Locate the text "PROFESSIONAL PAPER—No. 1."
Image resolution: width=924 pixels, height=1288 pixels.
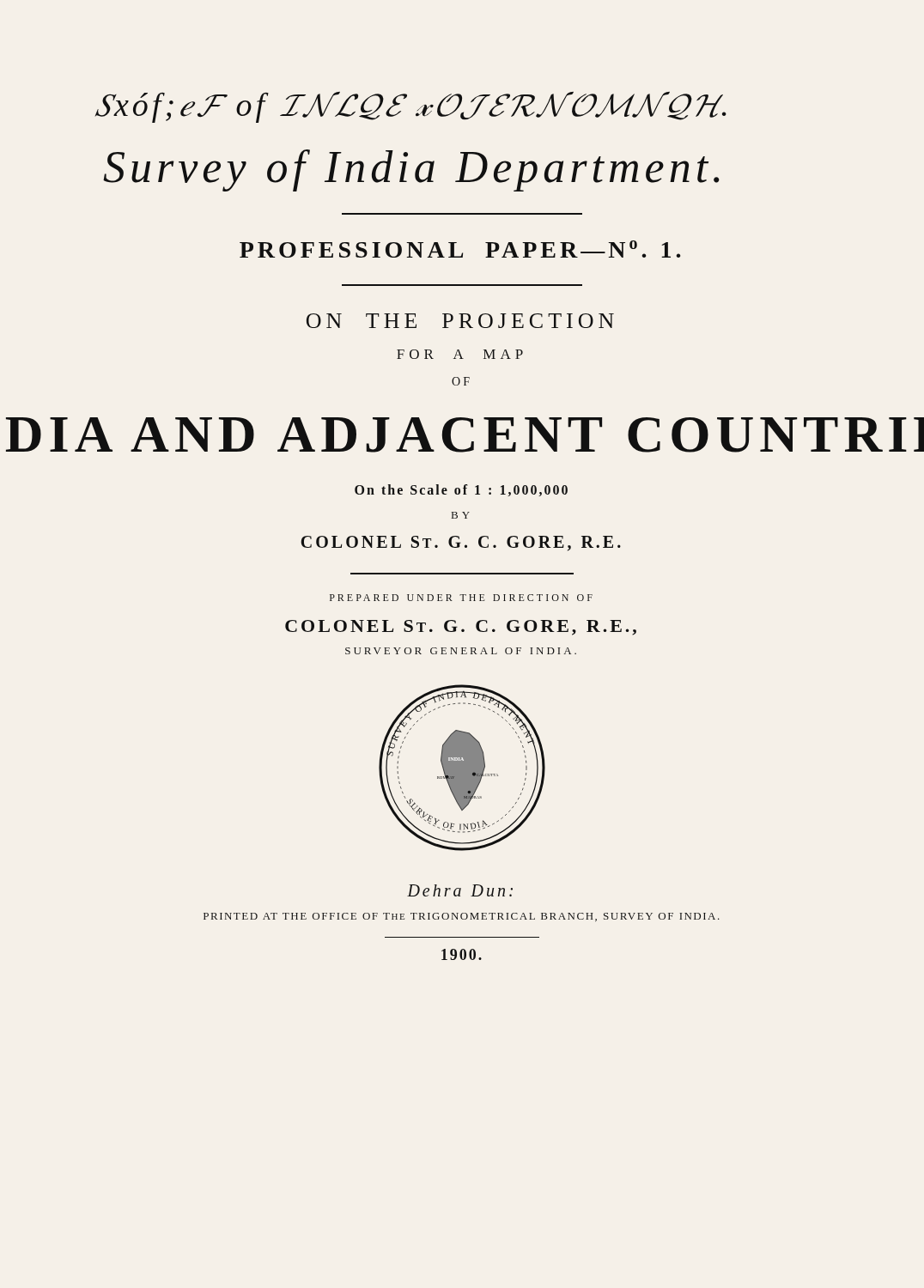[x=462, y=248]
